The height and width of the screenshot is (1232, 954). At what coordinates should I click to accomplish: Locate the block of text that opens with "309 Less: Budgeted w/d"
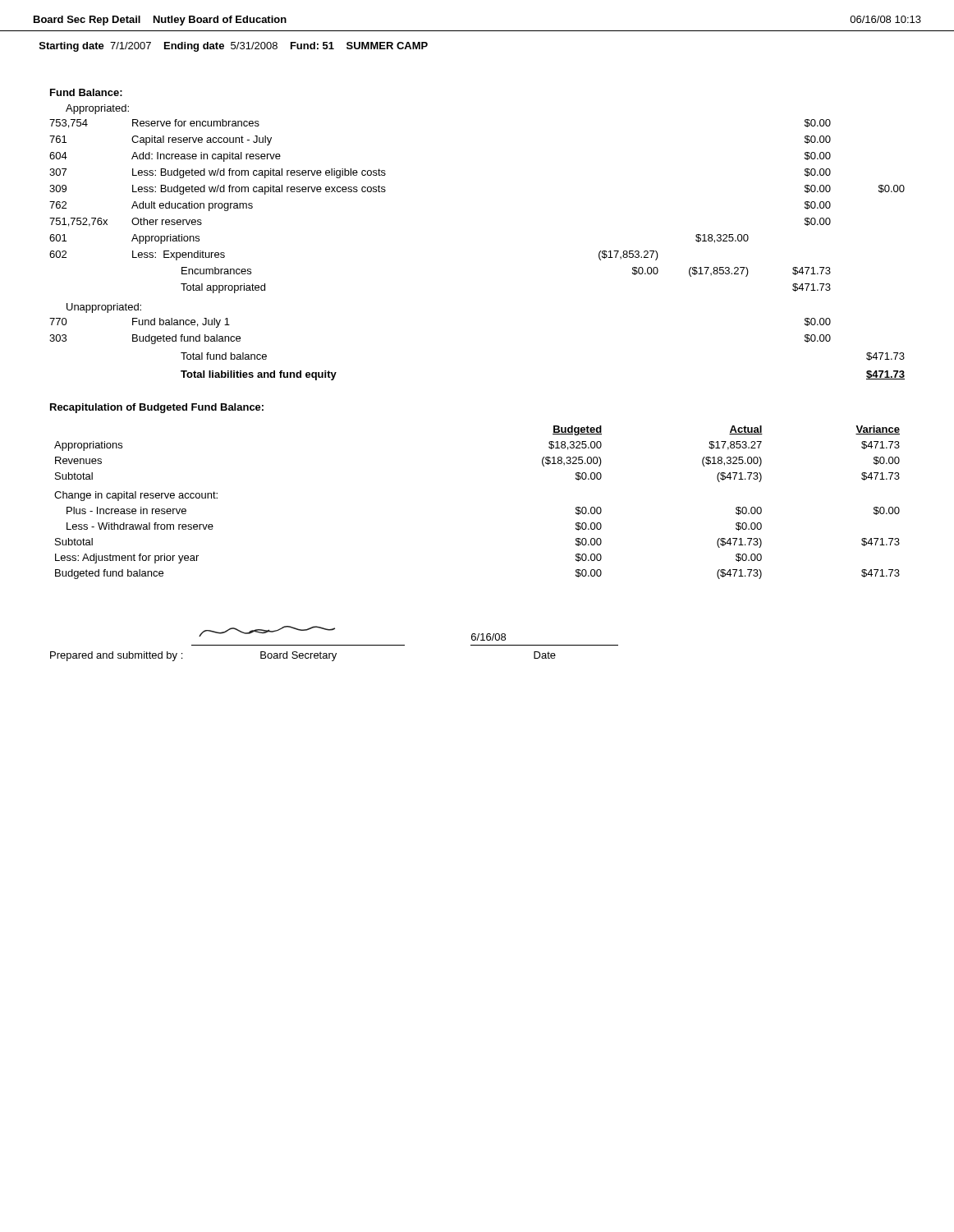point(55,189)
